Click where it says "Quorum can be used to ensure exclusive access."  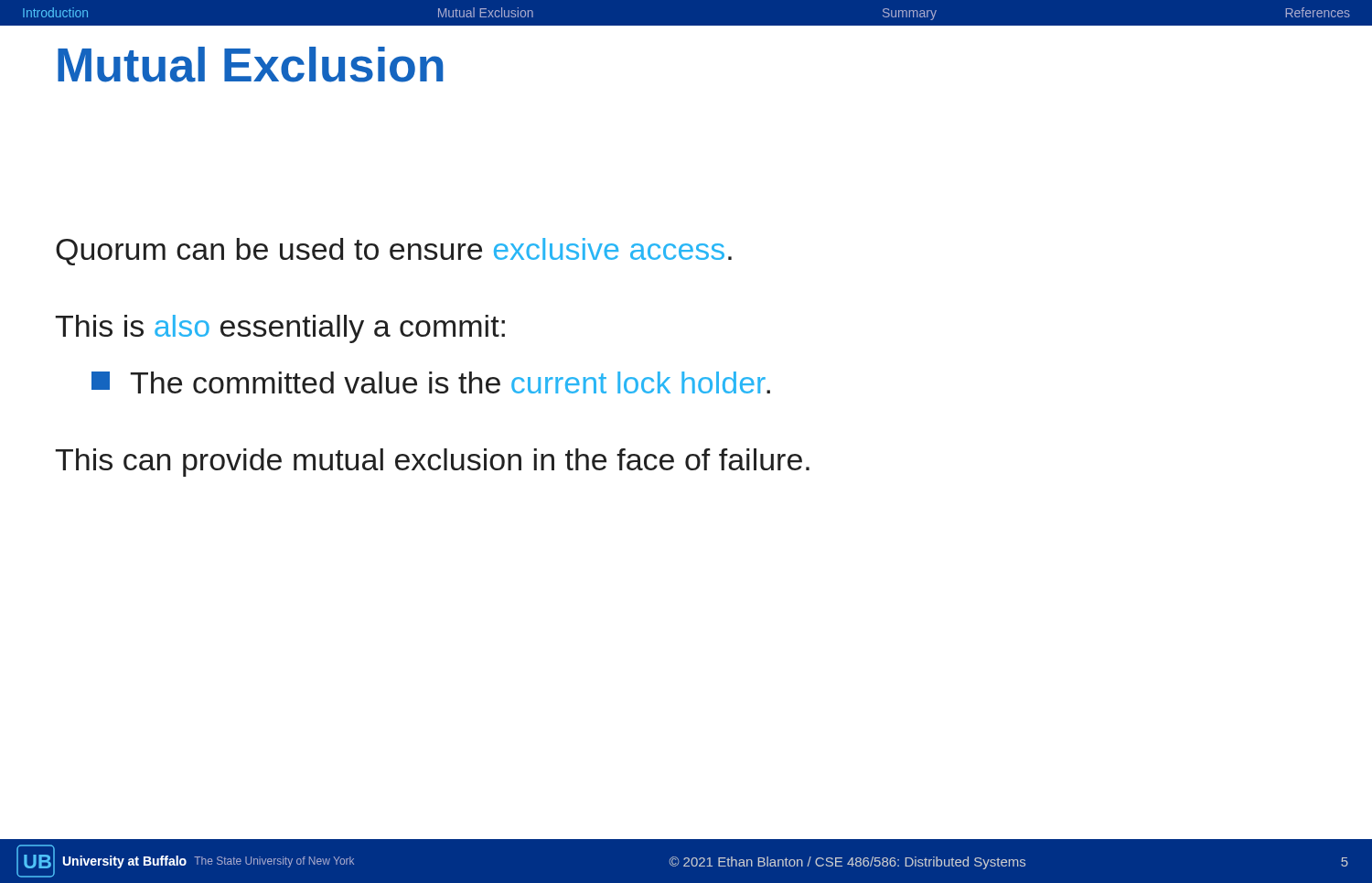pos(395,249)
